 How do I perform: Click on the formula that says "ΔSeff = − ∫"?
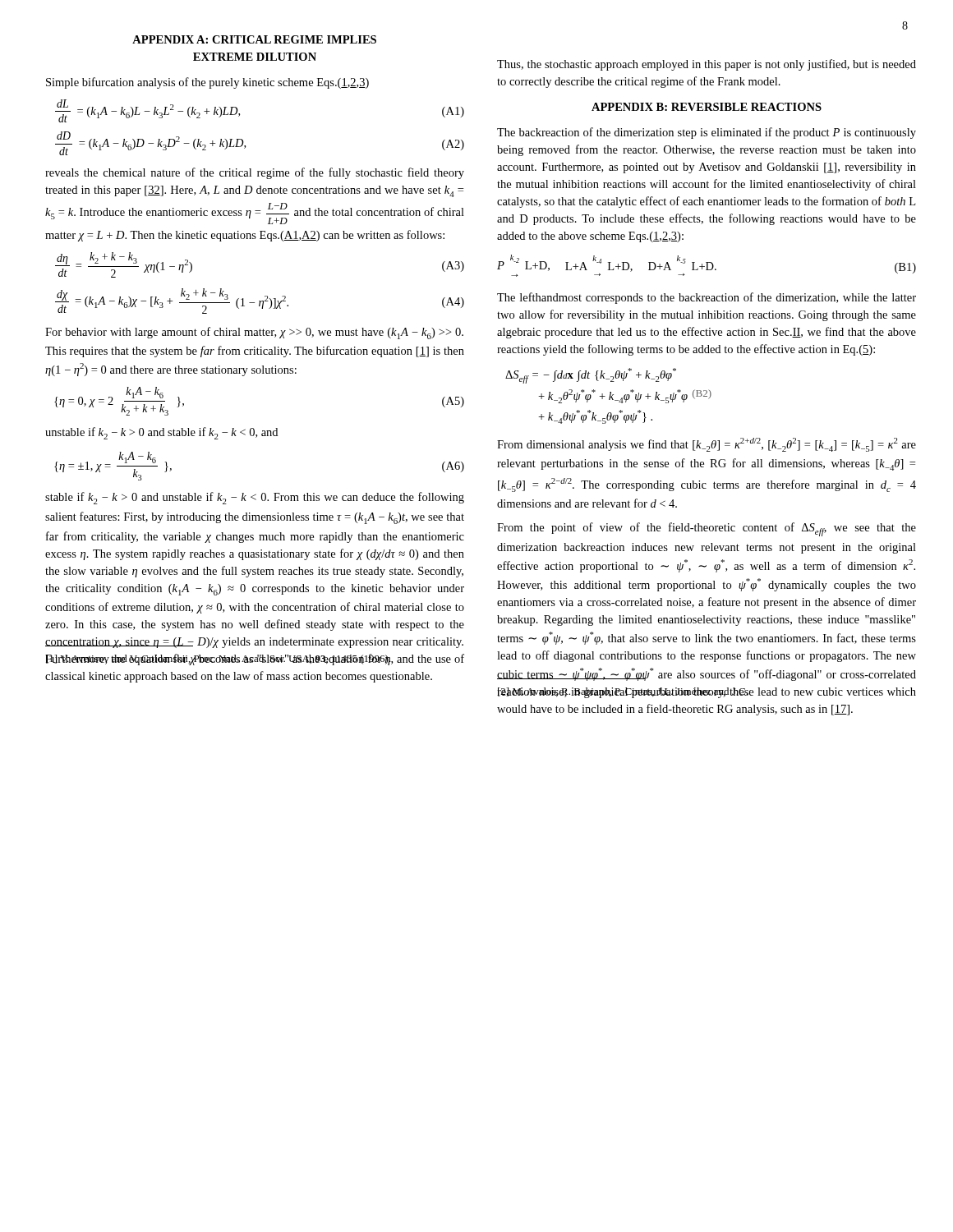[711, 396]
